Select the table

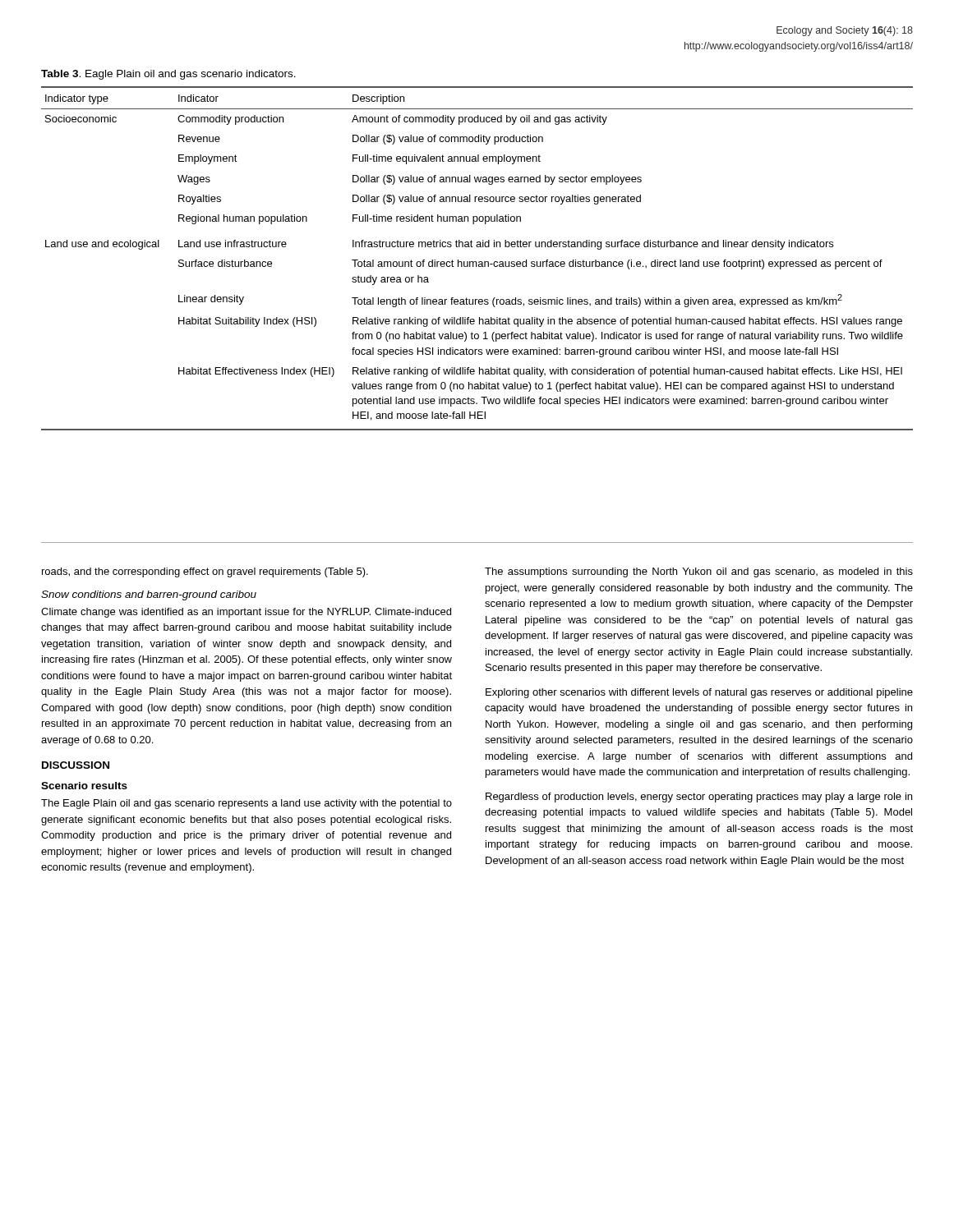point(477,258)
